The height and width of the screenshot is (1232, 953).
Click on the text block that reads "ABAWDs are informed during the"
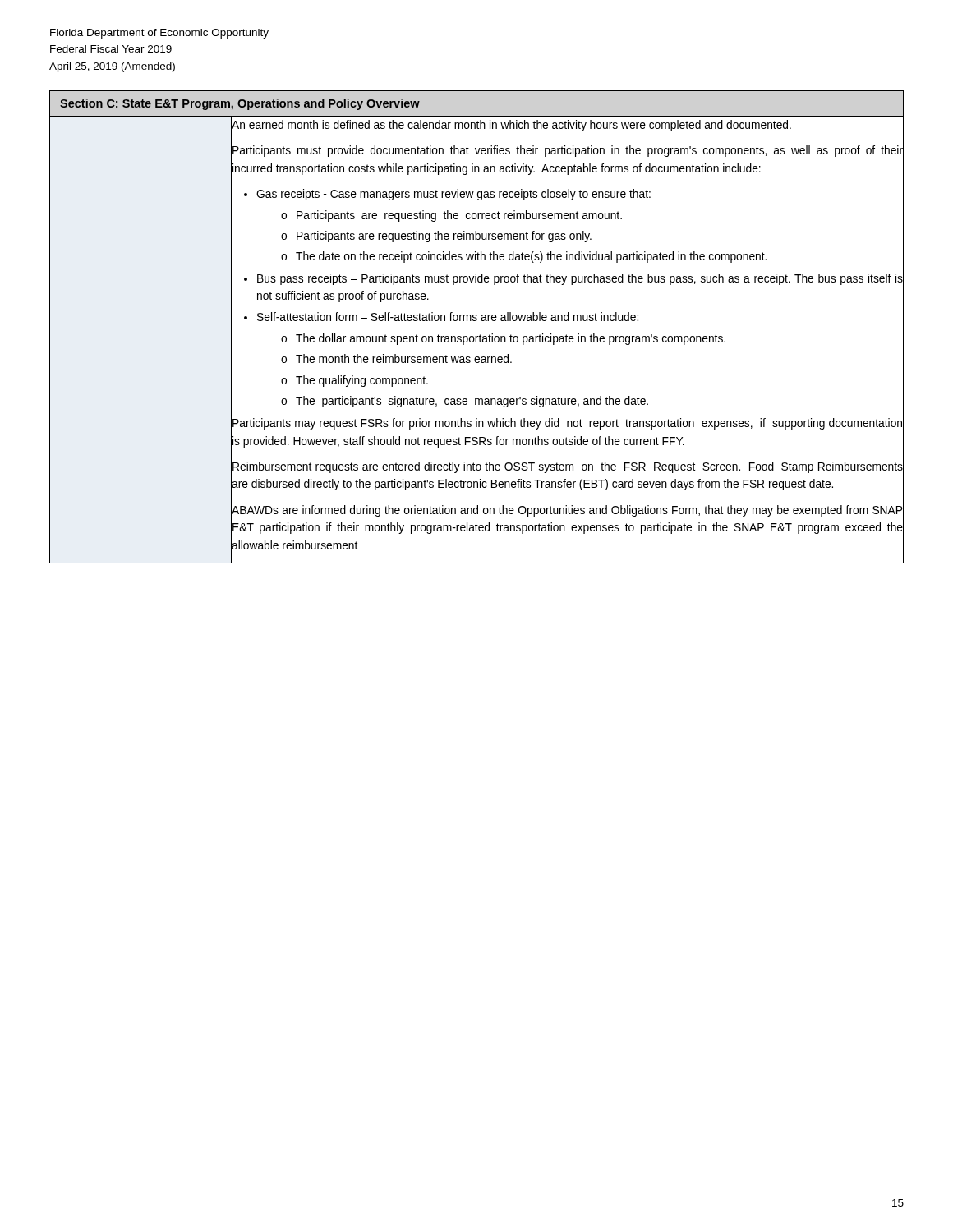tap(567, 528)
